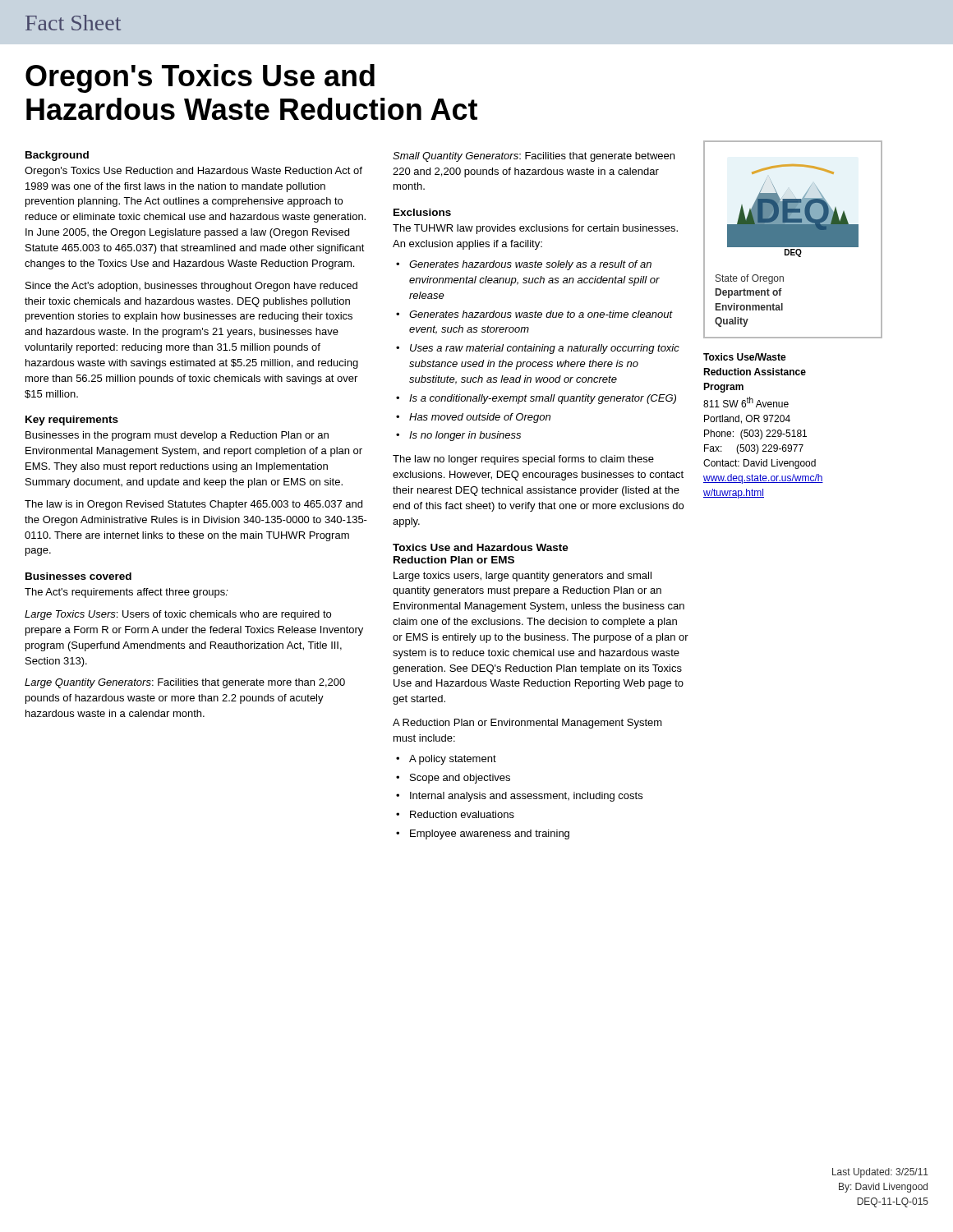
Task: Find the list item that says "• Internal analysis and assessment,"
Action: click(520, 797)
